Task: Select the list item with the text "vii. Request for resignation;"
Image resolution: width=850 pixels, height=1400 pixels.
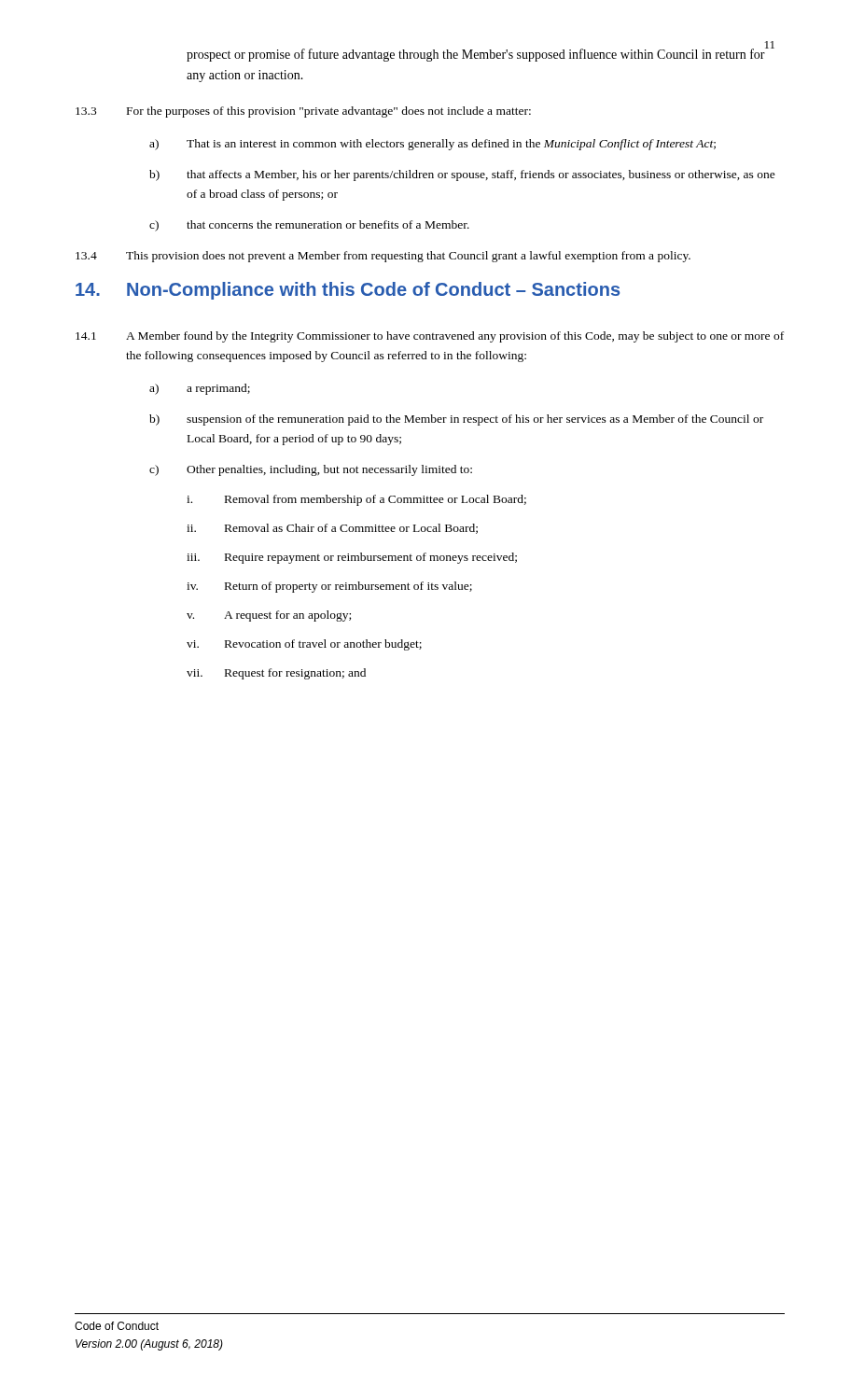Action: click(276, 674)
